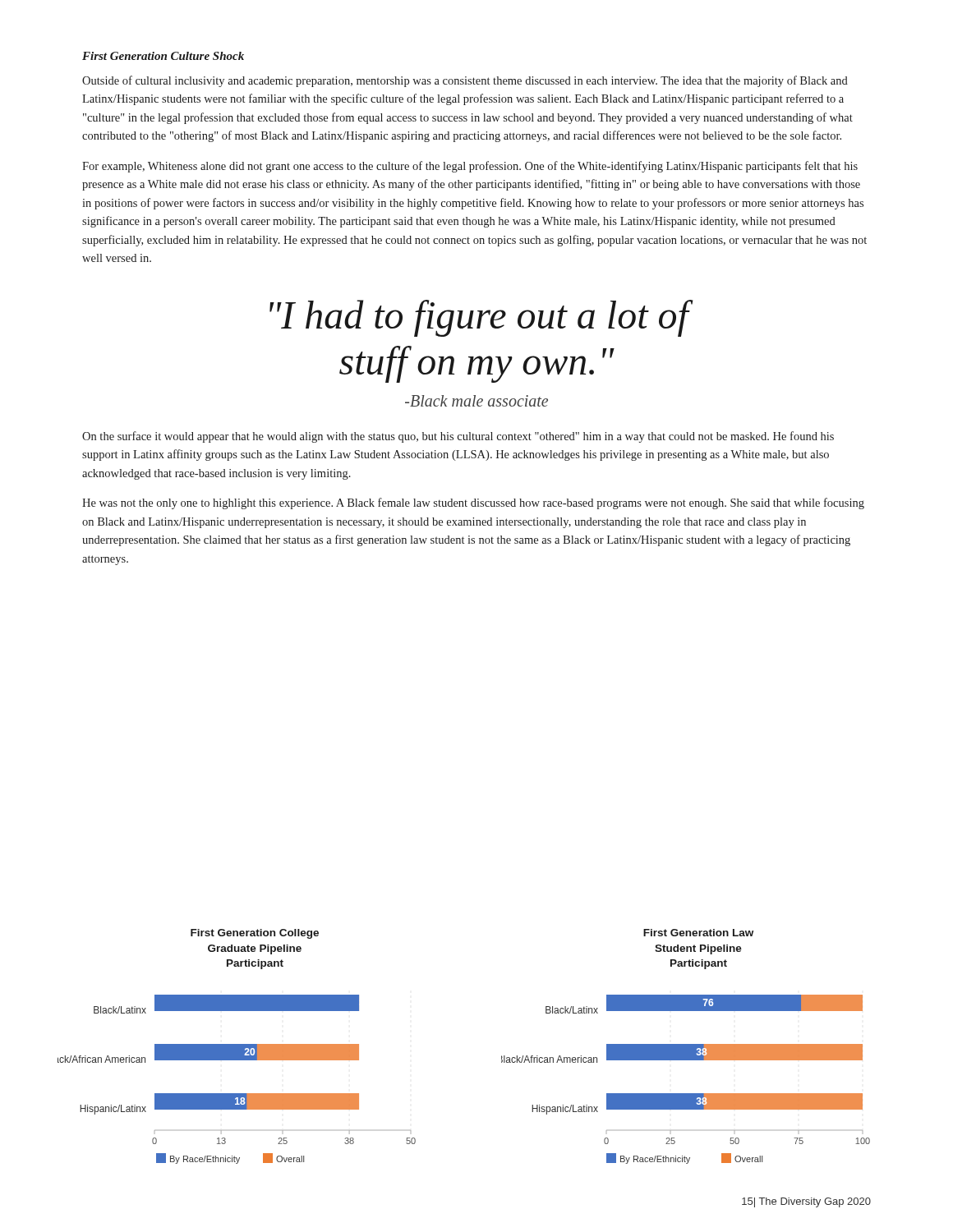Select the text block with the text "He was not the only"
The height and width of the screenshot is (1232, 953).
pos(473,531)
